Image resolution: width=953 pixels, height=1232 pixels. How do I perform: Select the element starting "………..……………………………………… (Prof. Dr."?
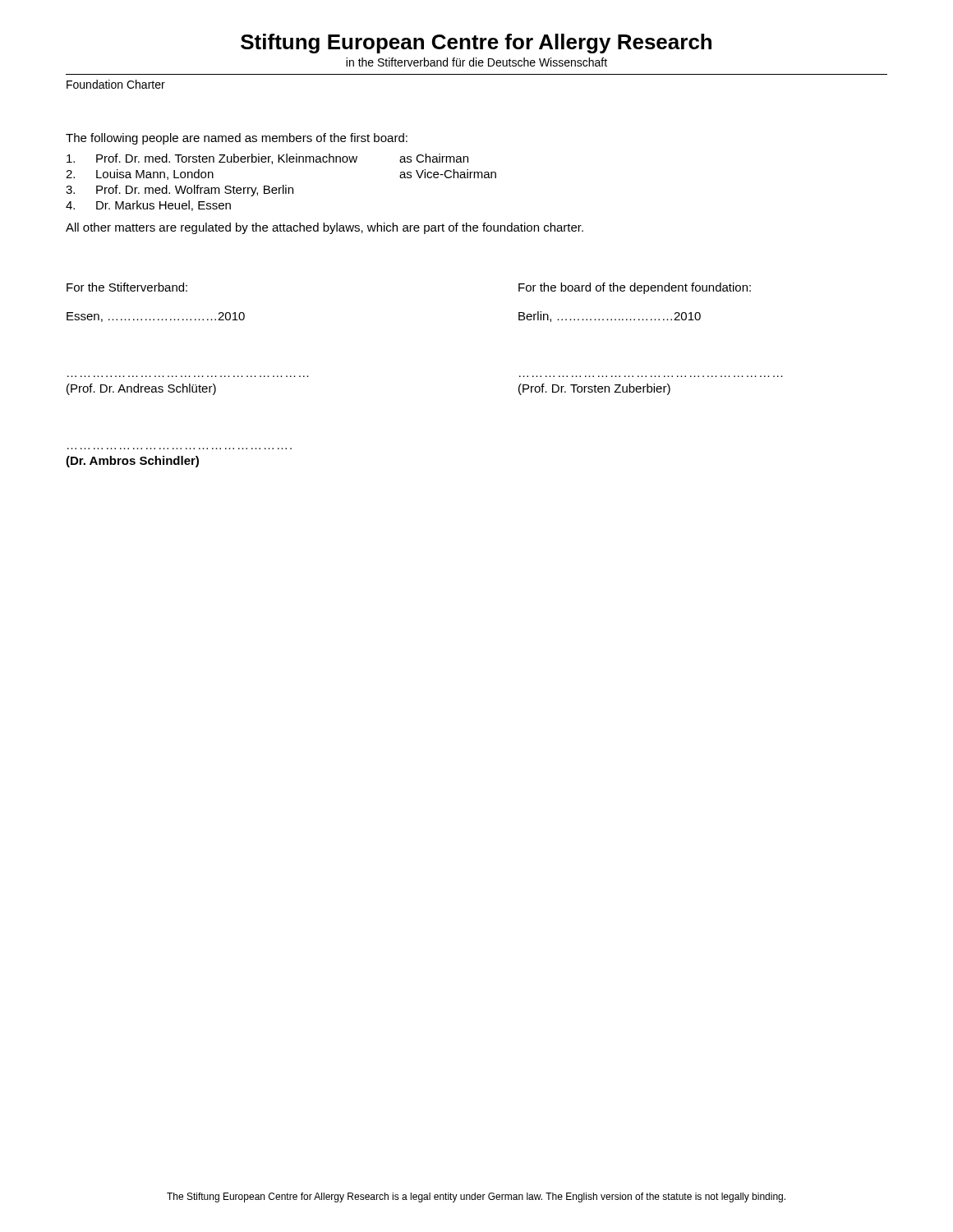(251, 380)
